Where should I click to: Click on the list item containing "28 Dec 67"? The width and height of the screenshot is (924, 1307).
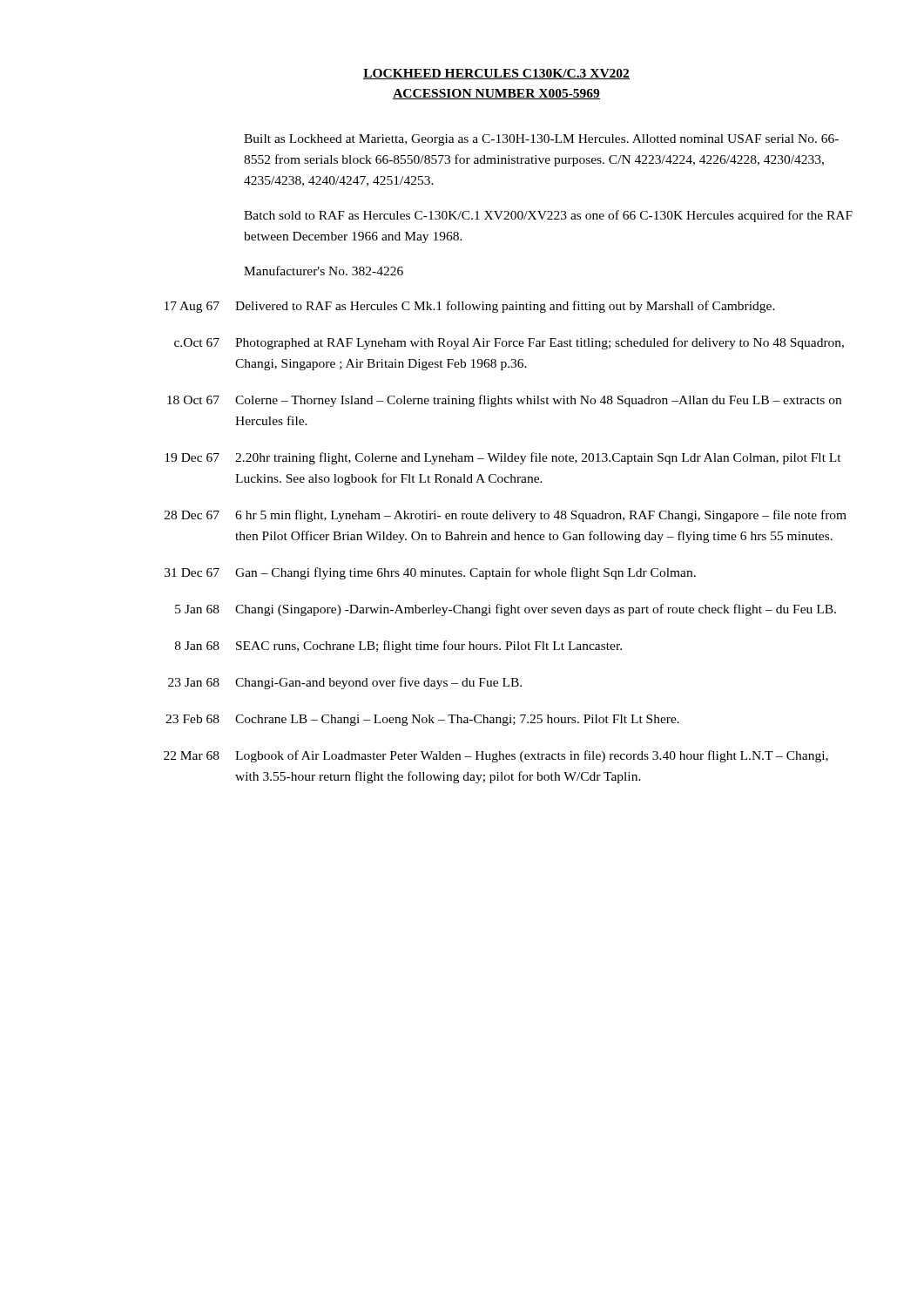click(x=496, y=525)
